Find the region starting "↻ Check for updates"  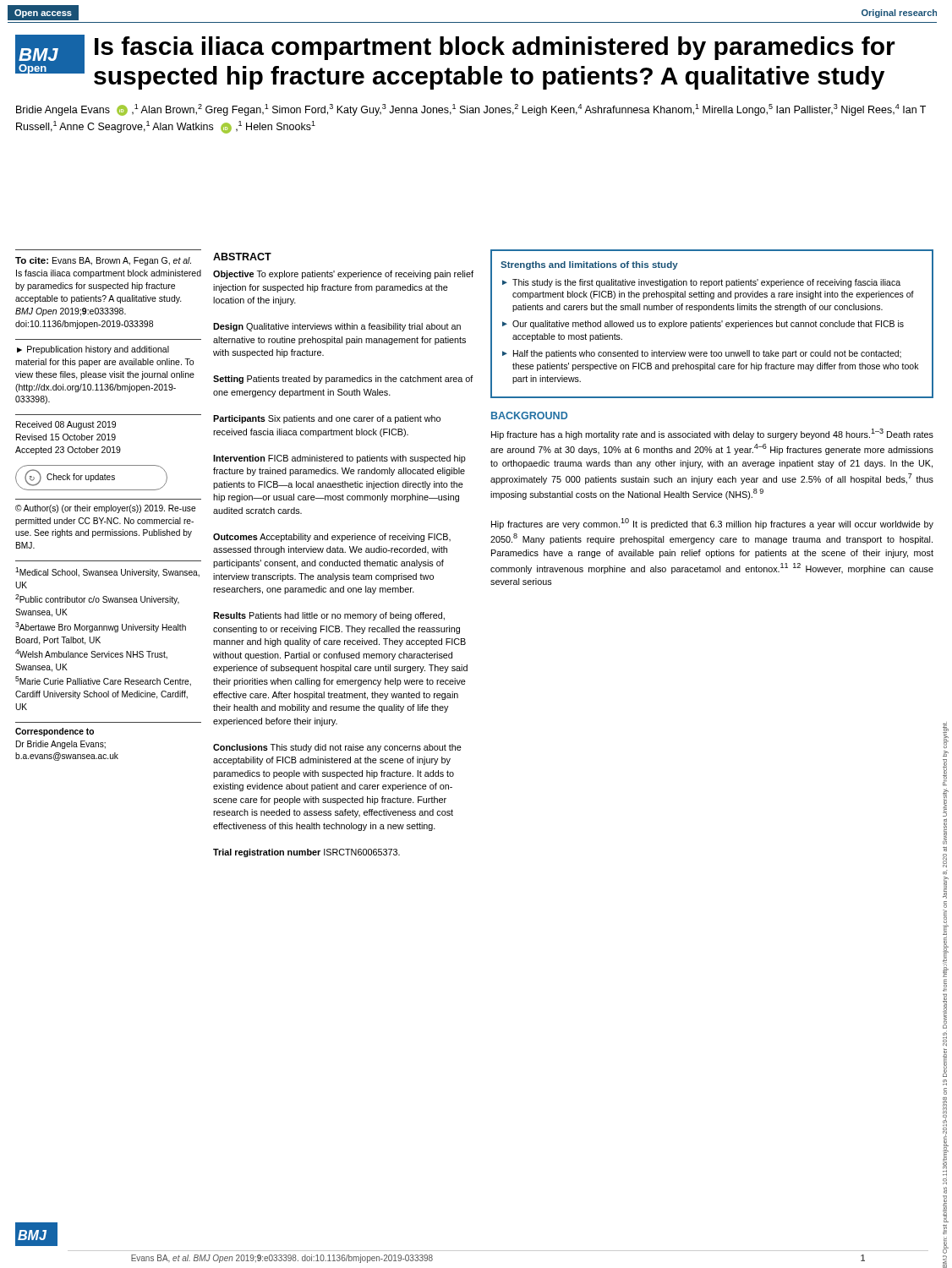point(91,478)
